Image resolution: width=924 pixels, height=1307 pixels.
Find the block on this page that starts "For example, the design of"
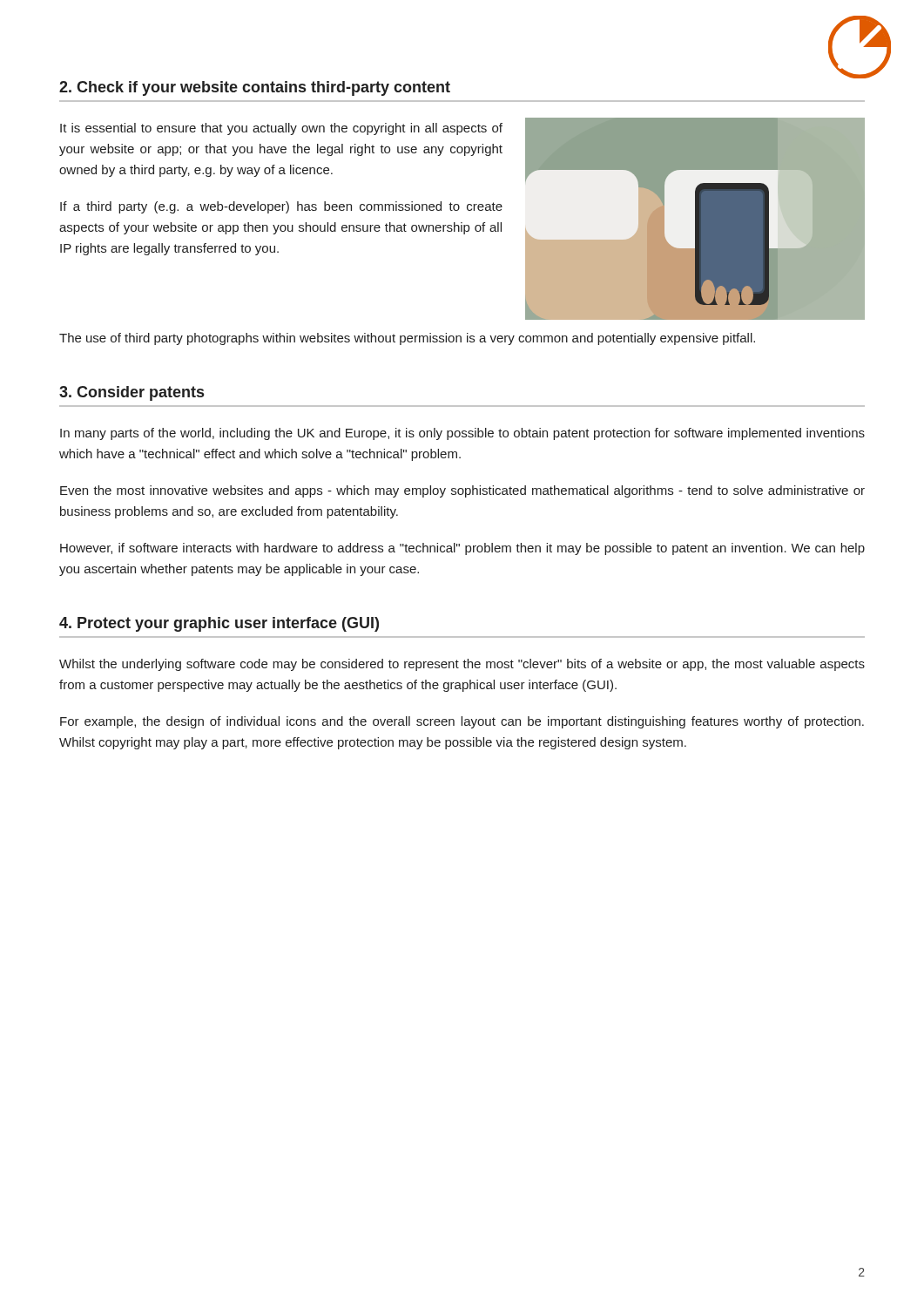[x=462, y=731]
